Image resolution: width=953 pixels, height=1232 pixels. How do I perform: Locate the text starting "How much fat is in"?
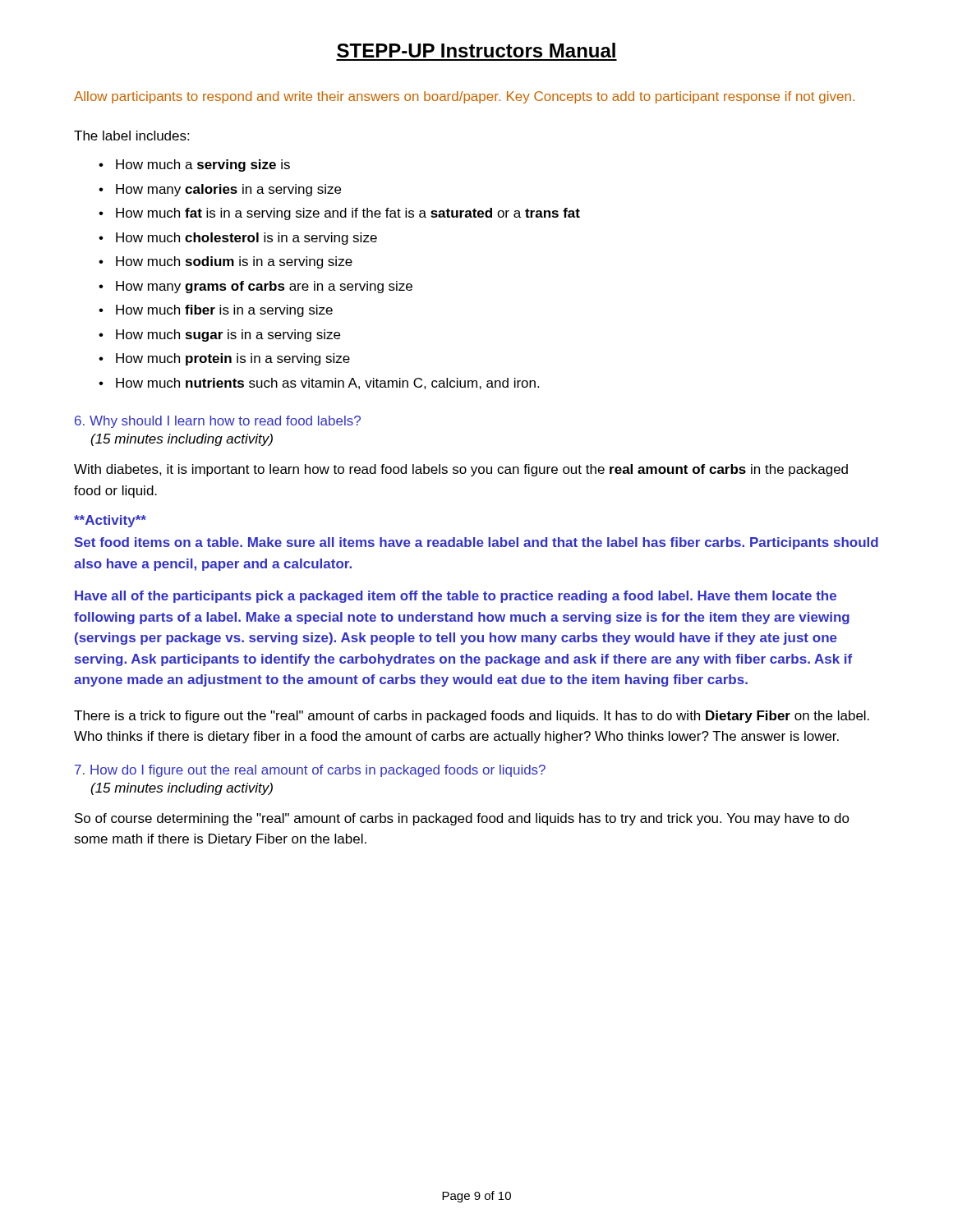[348, 213]
